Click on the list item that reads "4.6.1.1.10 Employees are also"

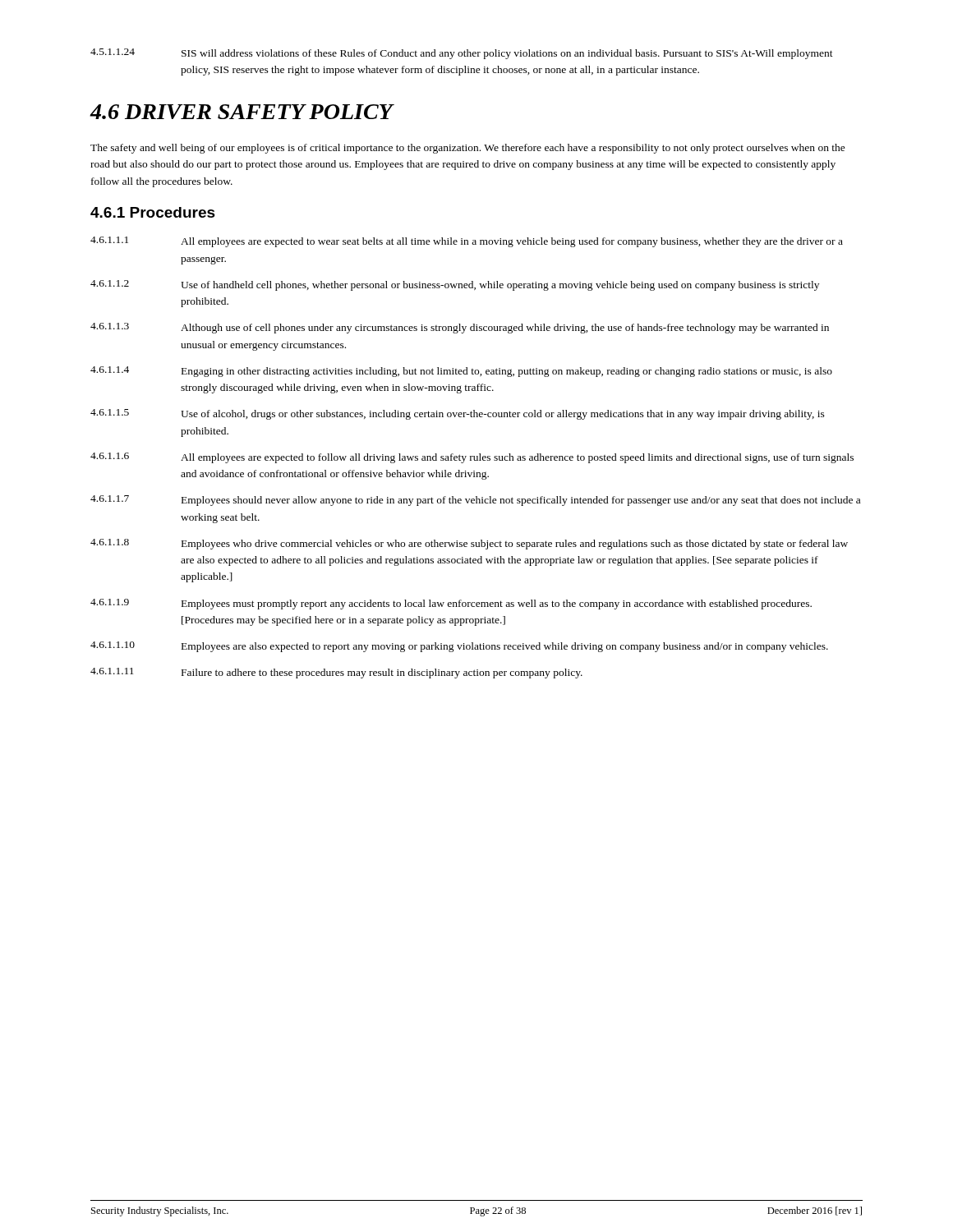[x=459, y=646]
